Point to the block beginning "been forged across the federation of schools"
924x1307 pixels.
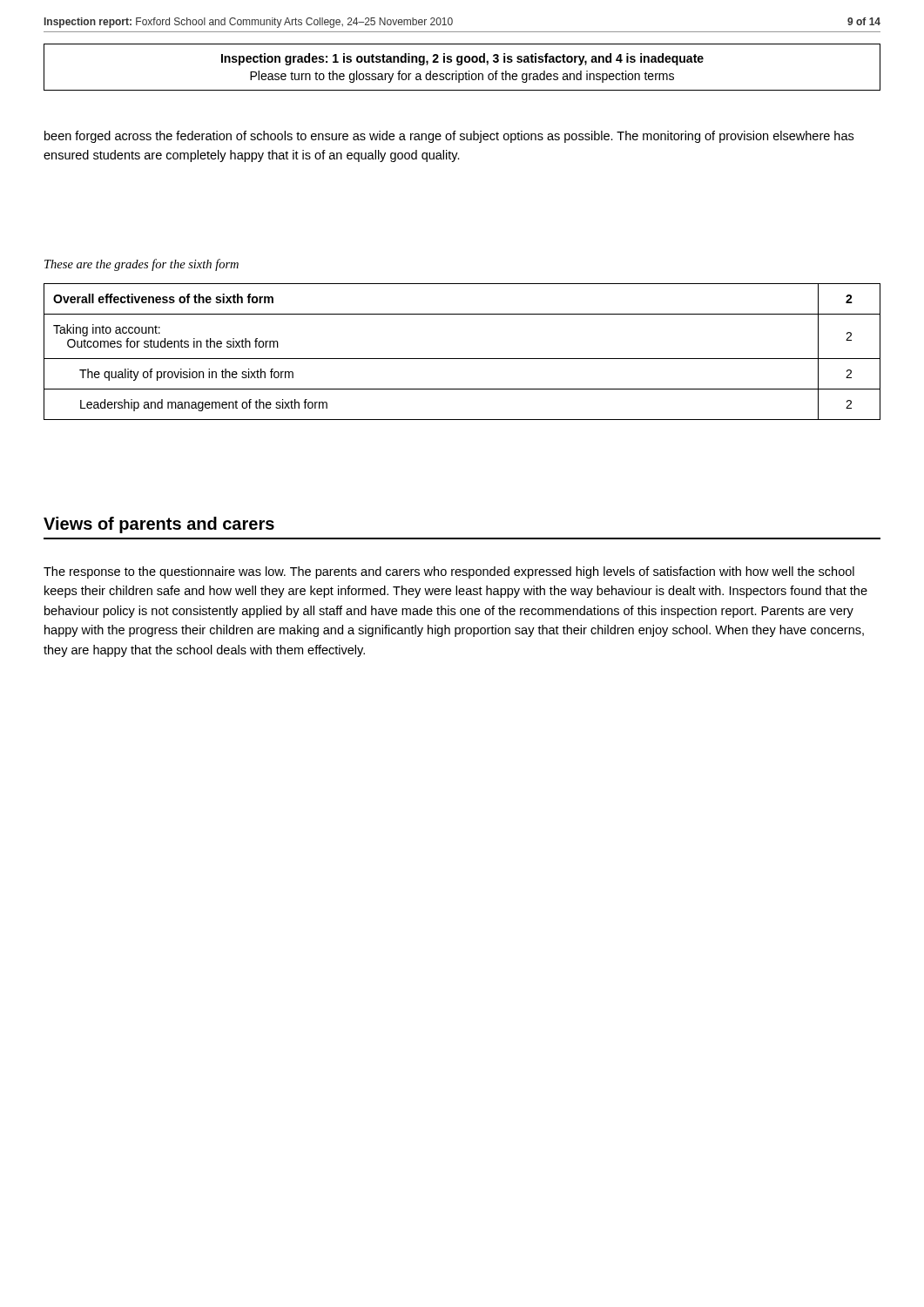point(449,146)
